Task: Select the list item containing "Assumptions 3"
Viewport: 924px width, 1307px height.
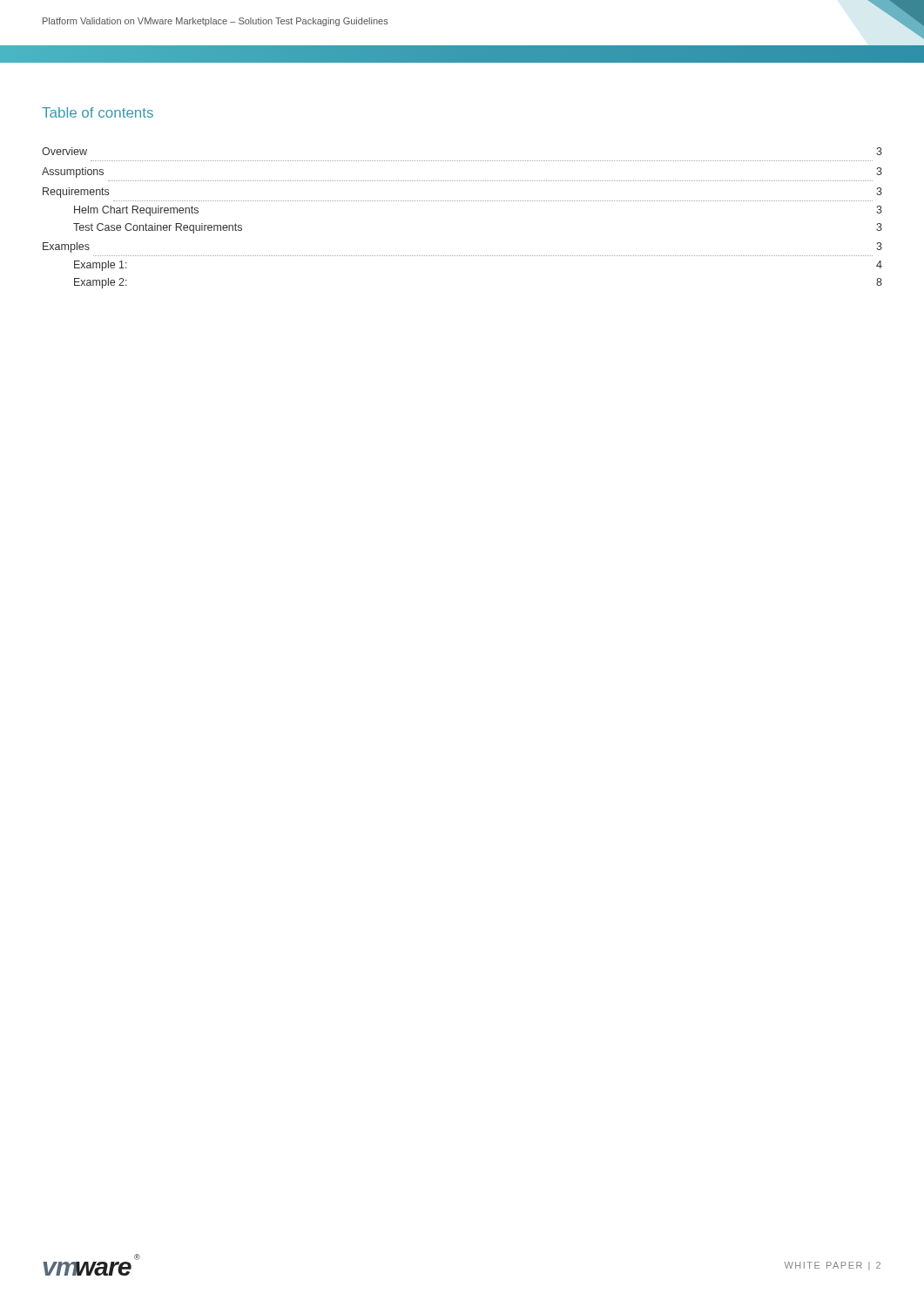Action: [x=462, y=171]
